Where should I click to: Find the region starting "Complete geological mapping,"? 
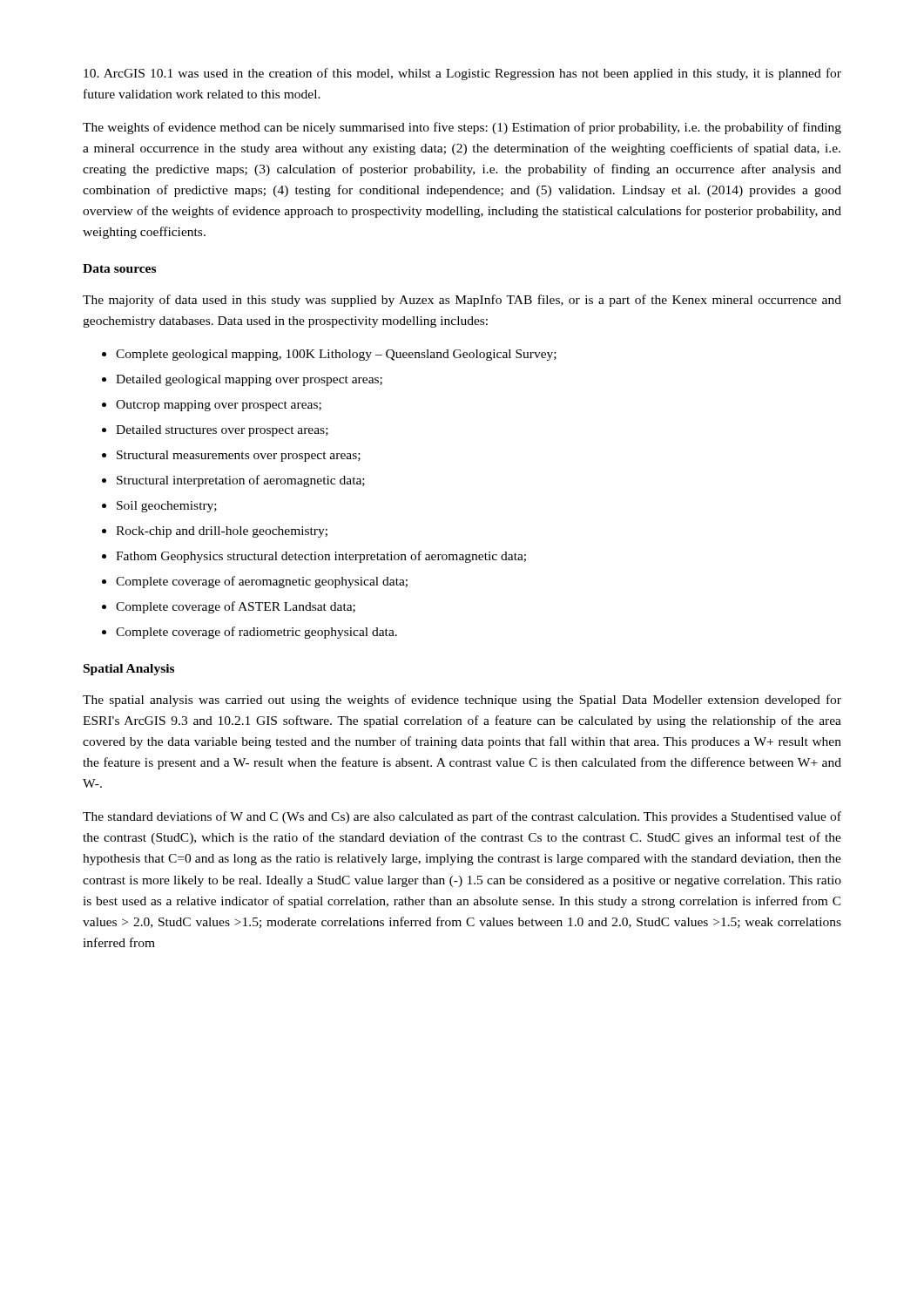tap(336, 353)
